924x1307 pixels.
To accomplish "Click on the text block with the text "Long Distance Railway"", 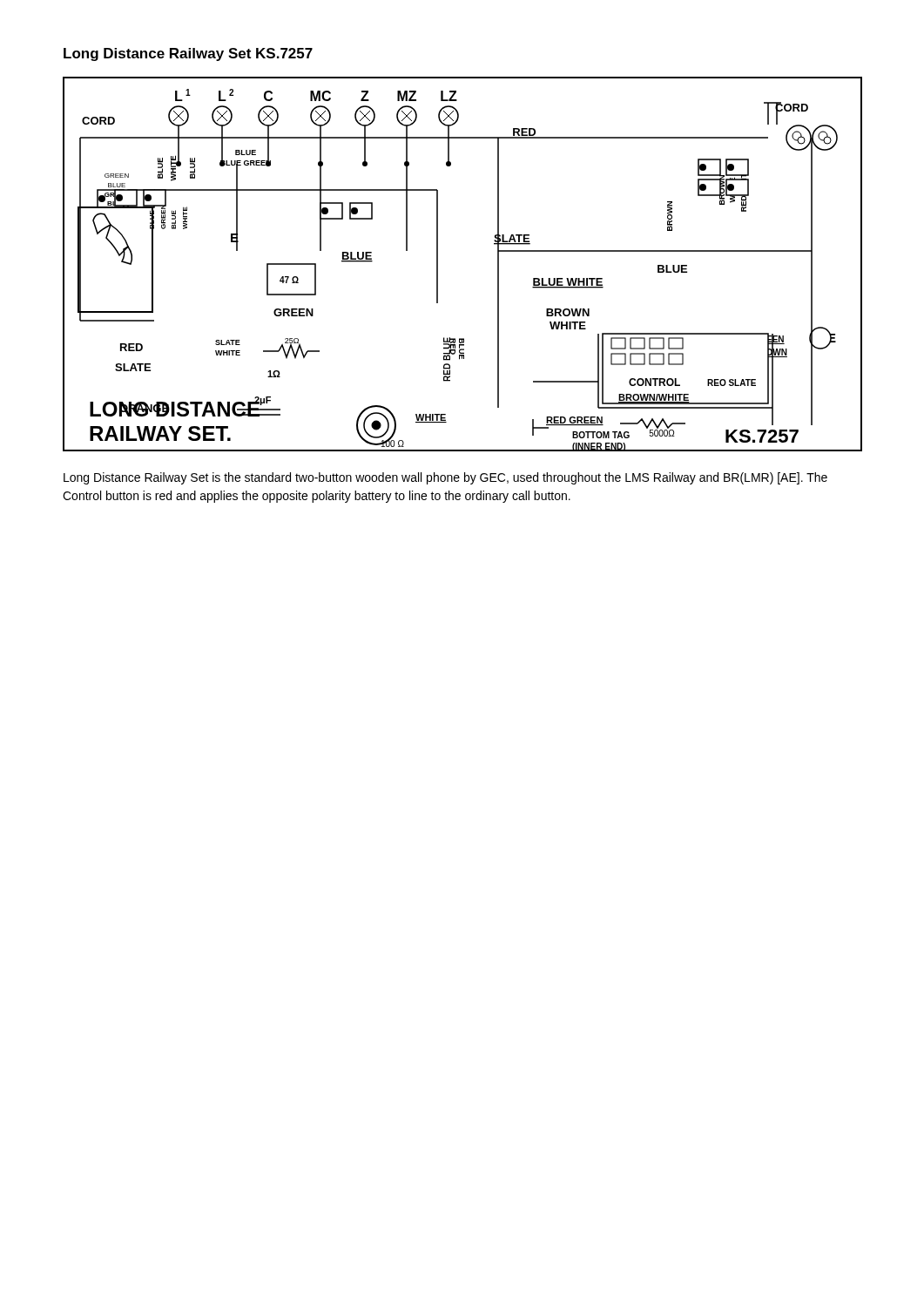I will [x=462, y=487].
